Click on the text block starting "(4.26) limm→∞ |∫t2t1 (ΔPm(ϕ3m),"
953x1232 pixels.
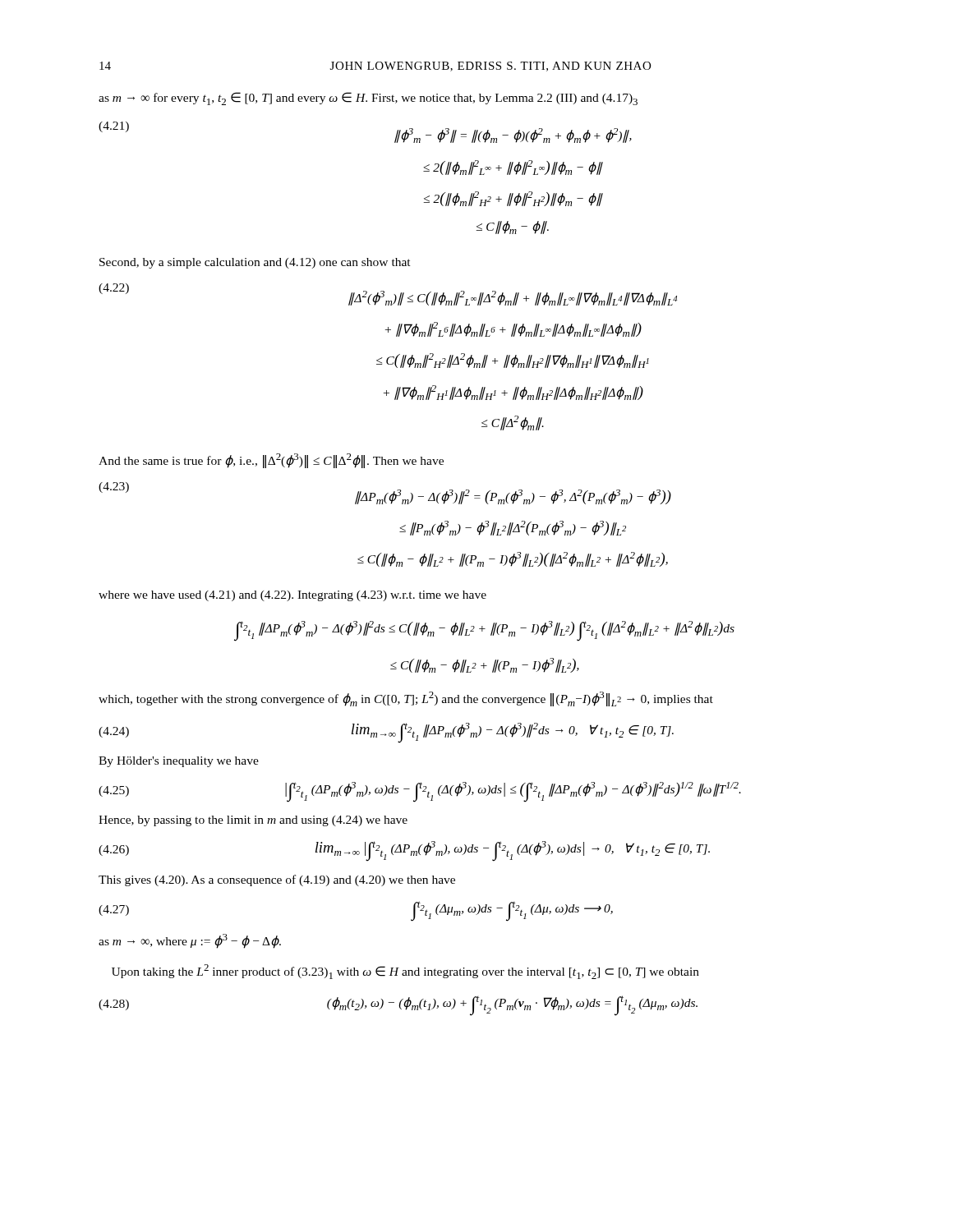point(485,850)
